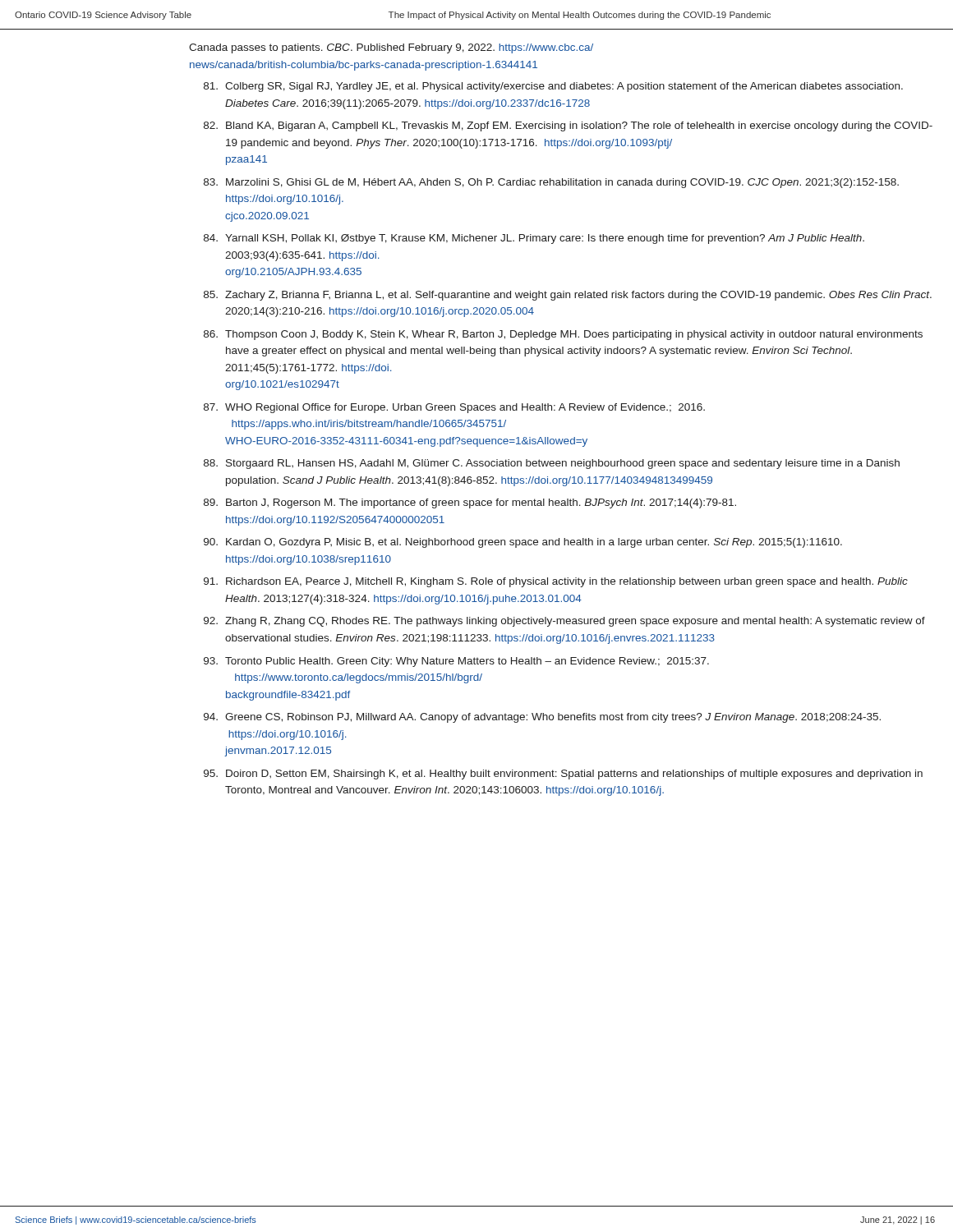953x1232 pixels.
Task: Click on the list item with the text "91. Richardson EA, Pearce J, Mitchell R, Kingham"
Action: [x=564, y=590]
